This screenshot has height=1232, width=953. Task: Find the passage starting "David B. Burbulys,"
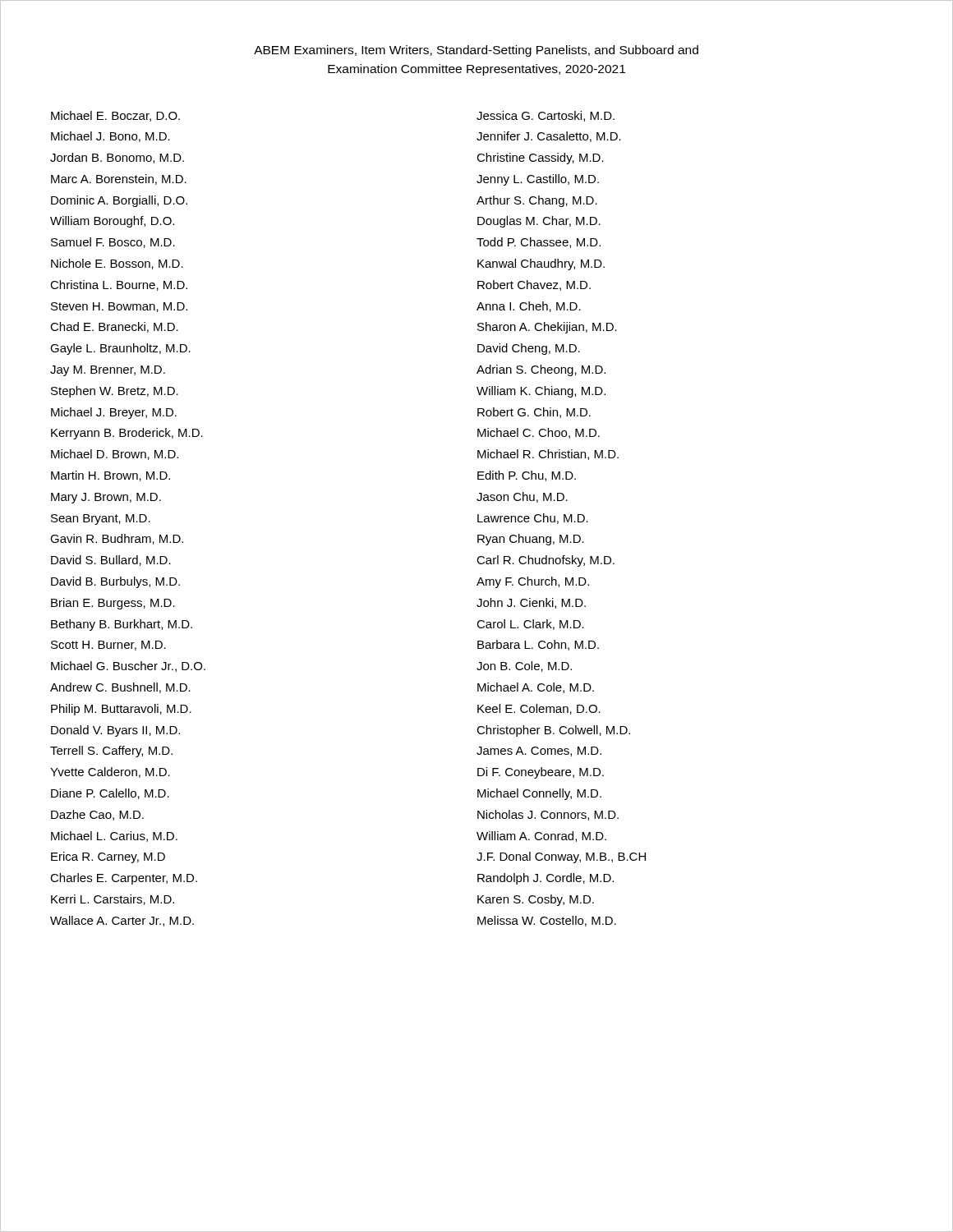pos(116,581)
